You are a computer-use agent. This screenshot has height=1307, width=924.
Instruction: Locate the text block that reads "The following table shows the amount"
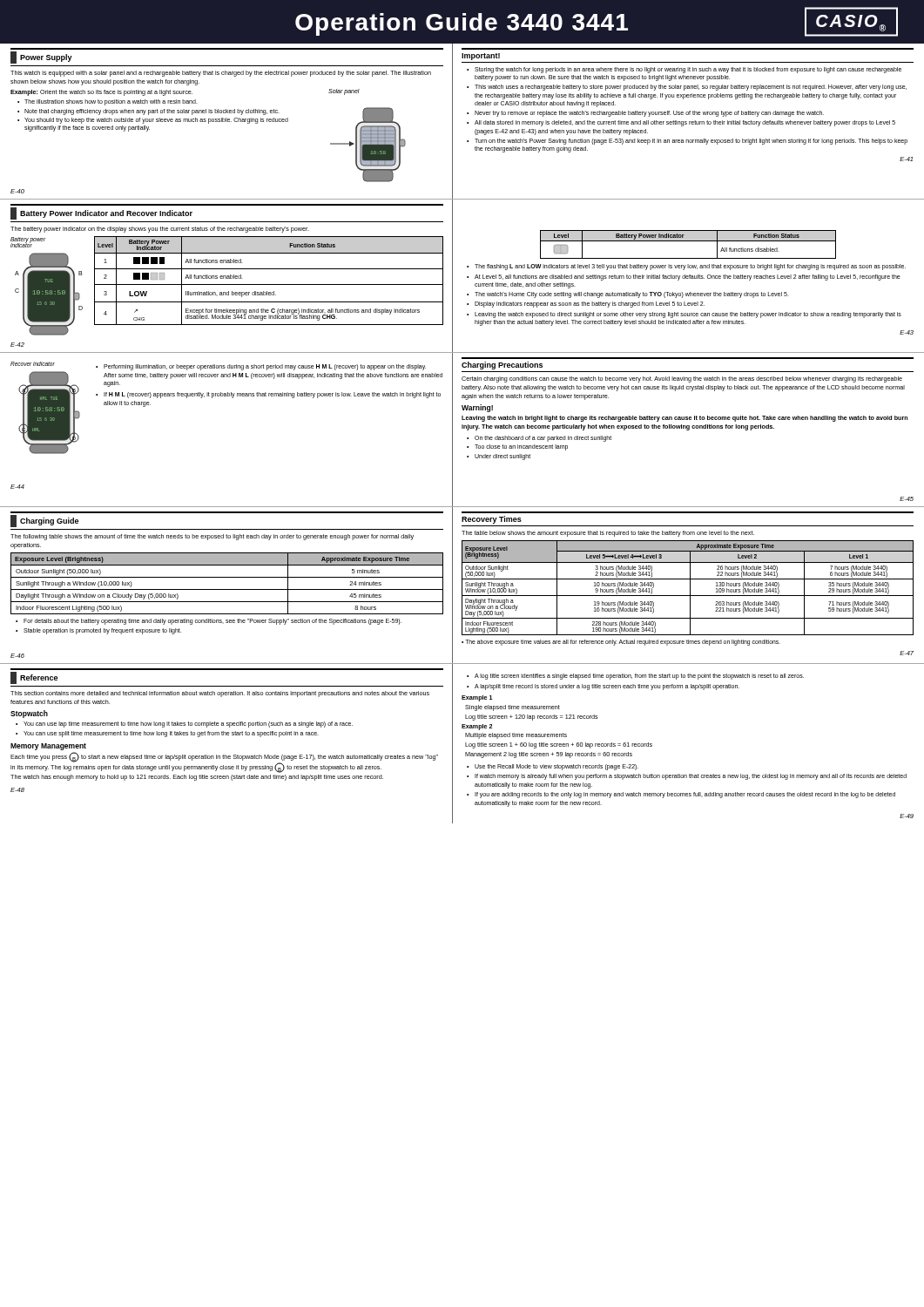(212, 541)
